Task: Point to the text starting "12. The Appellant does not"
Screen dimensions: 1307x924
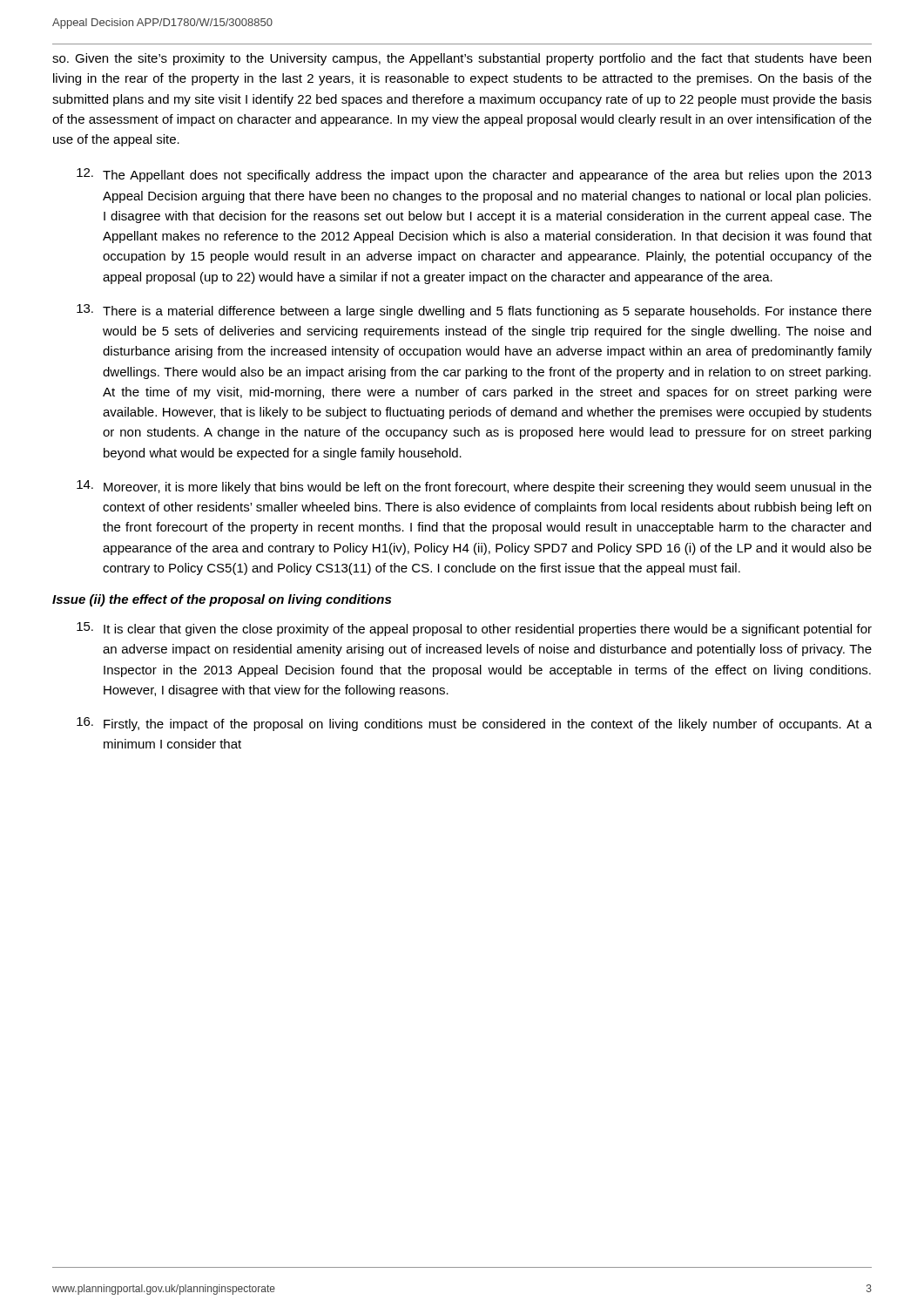Action: (x=462, y=226)
